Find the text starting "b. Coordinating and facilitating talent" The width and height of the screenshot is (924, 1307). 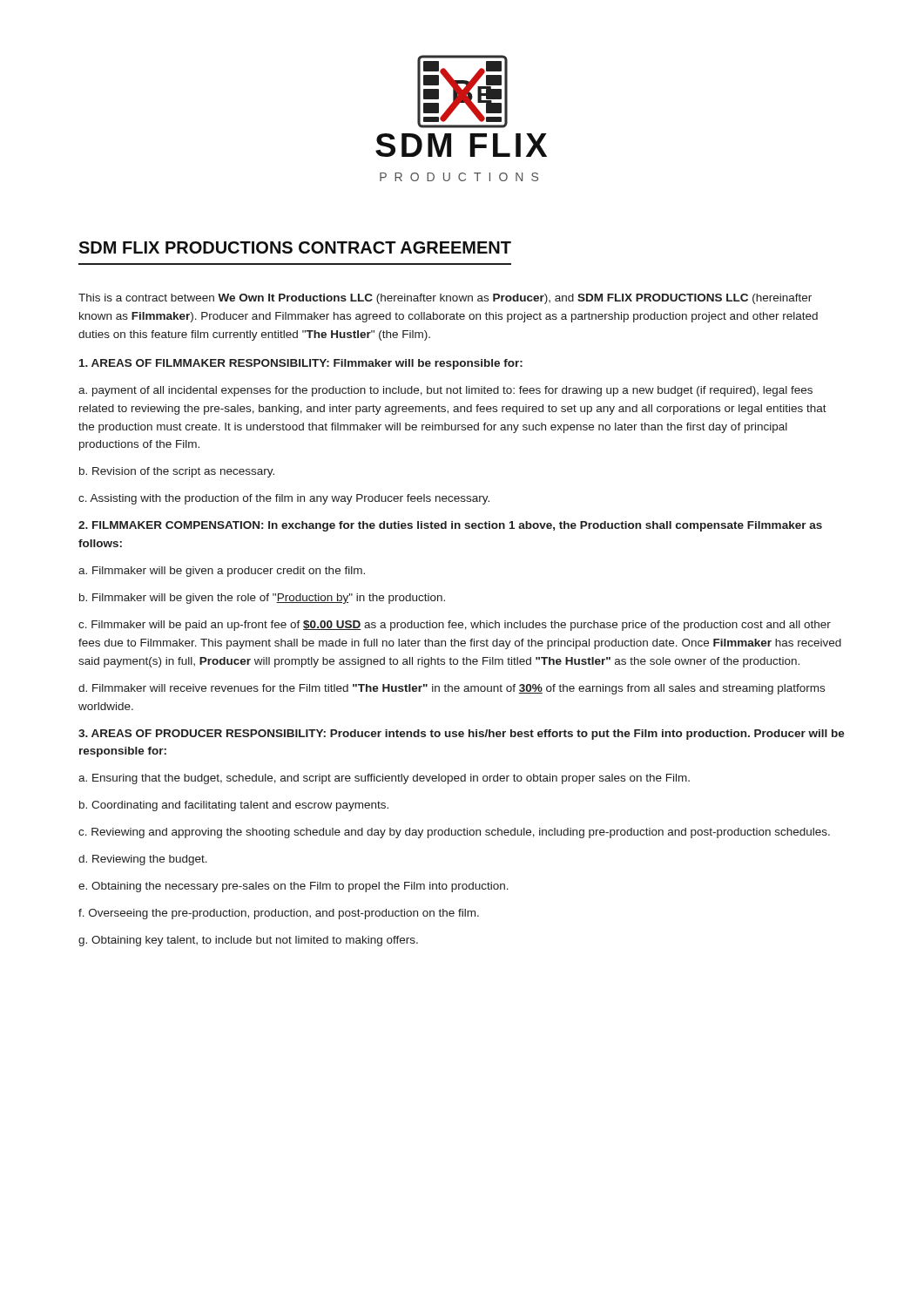point(234,805)
